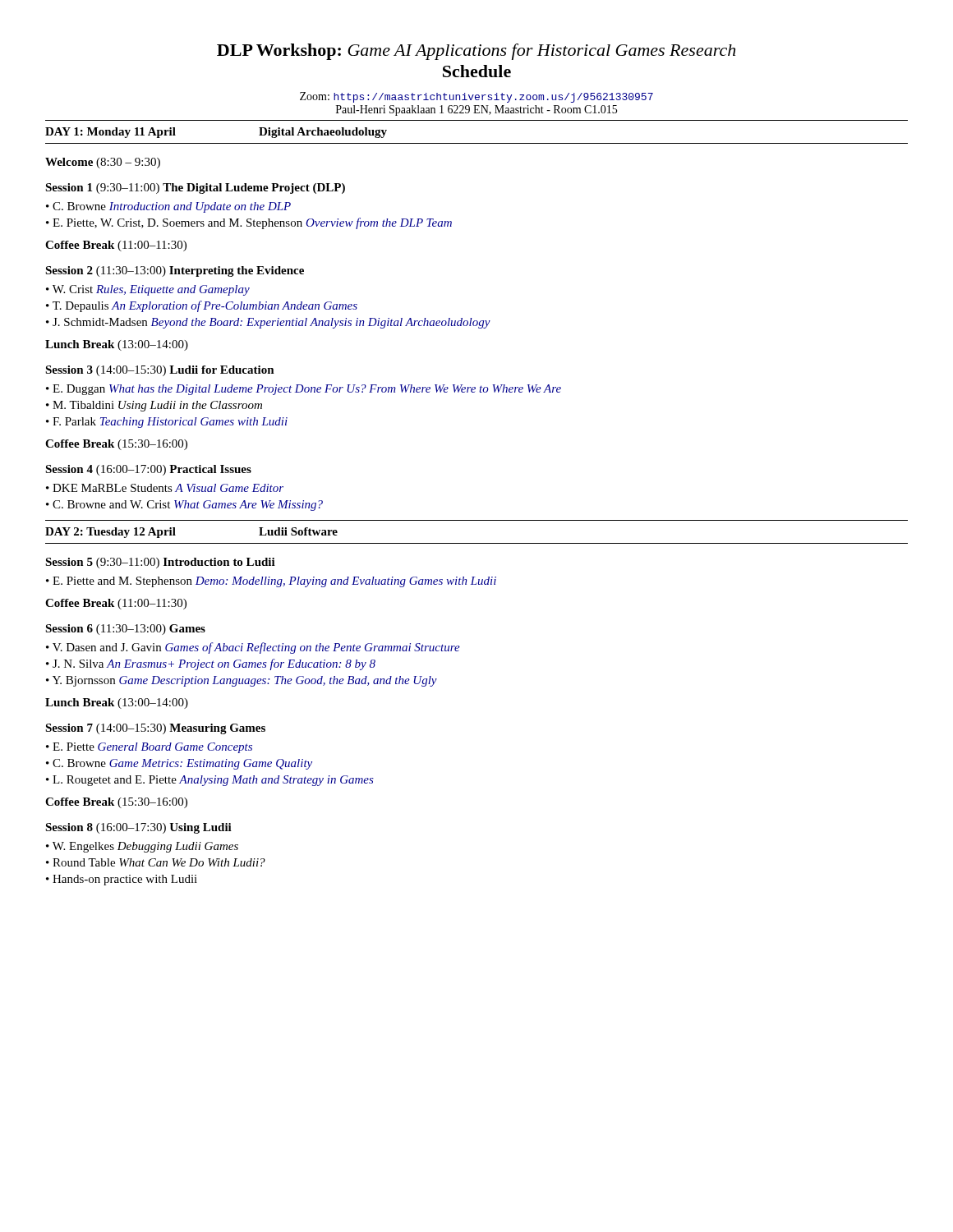Click on the section header that reads "Session 4 (16:00–17:00) Practical"

(148, 469)
